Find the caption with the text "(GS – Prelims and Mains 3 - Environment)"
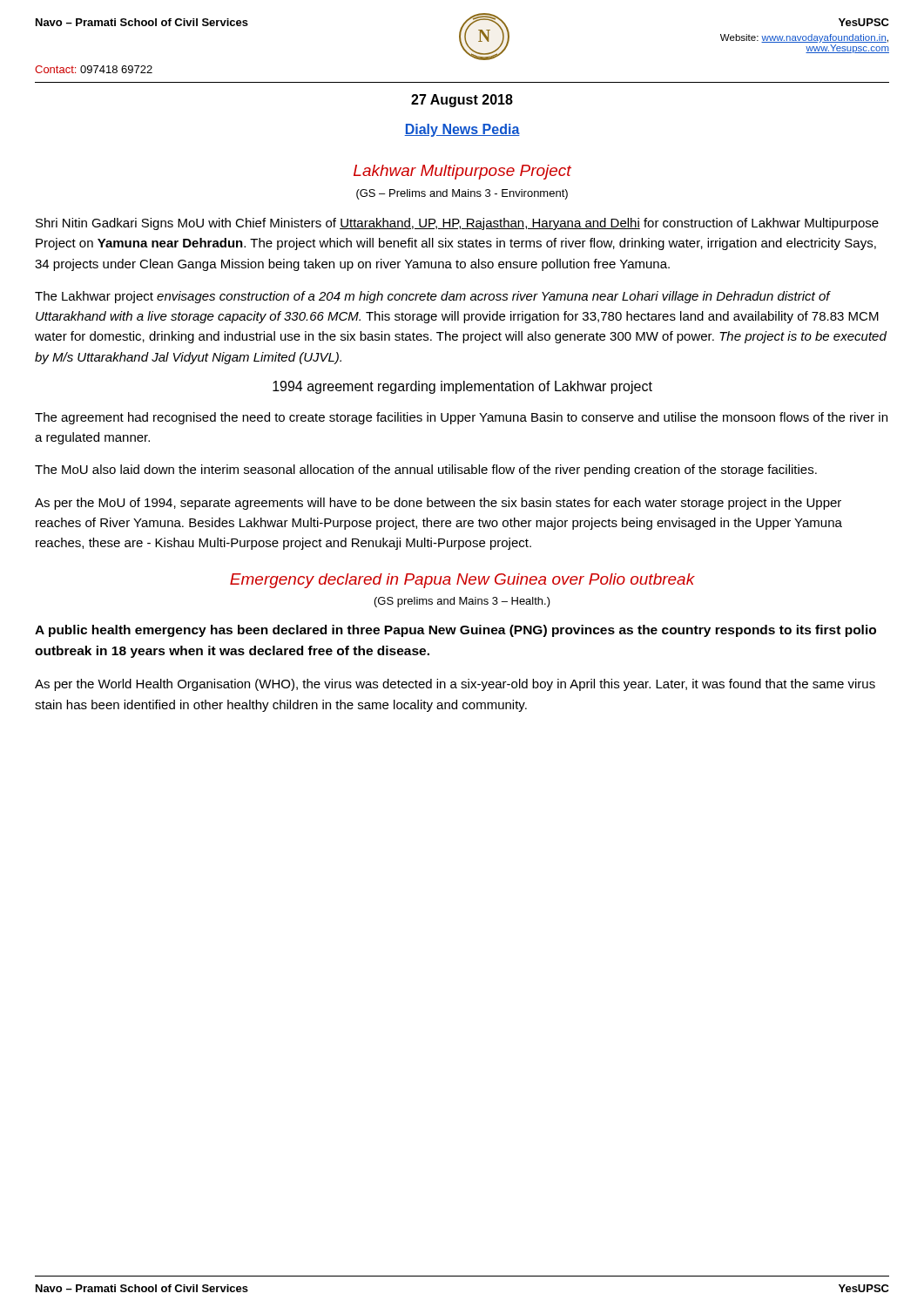The image size is (924, 1307). click(x=462, y=193)
